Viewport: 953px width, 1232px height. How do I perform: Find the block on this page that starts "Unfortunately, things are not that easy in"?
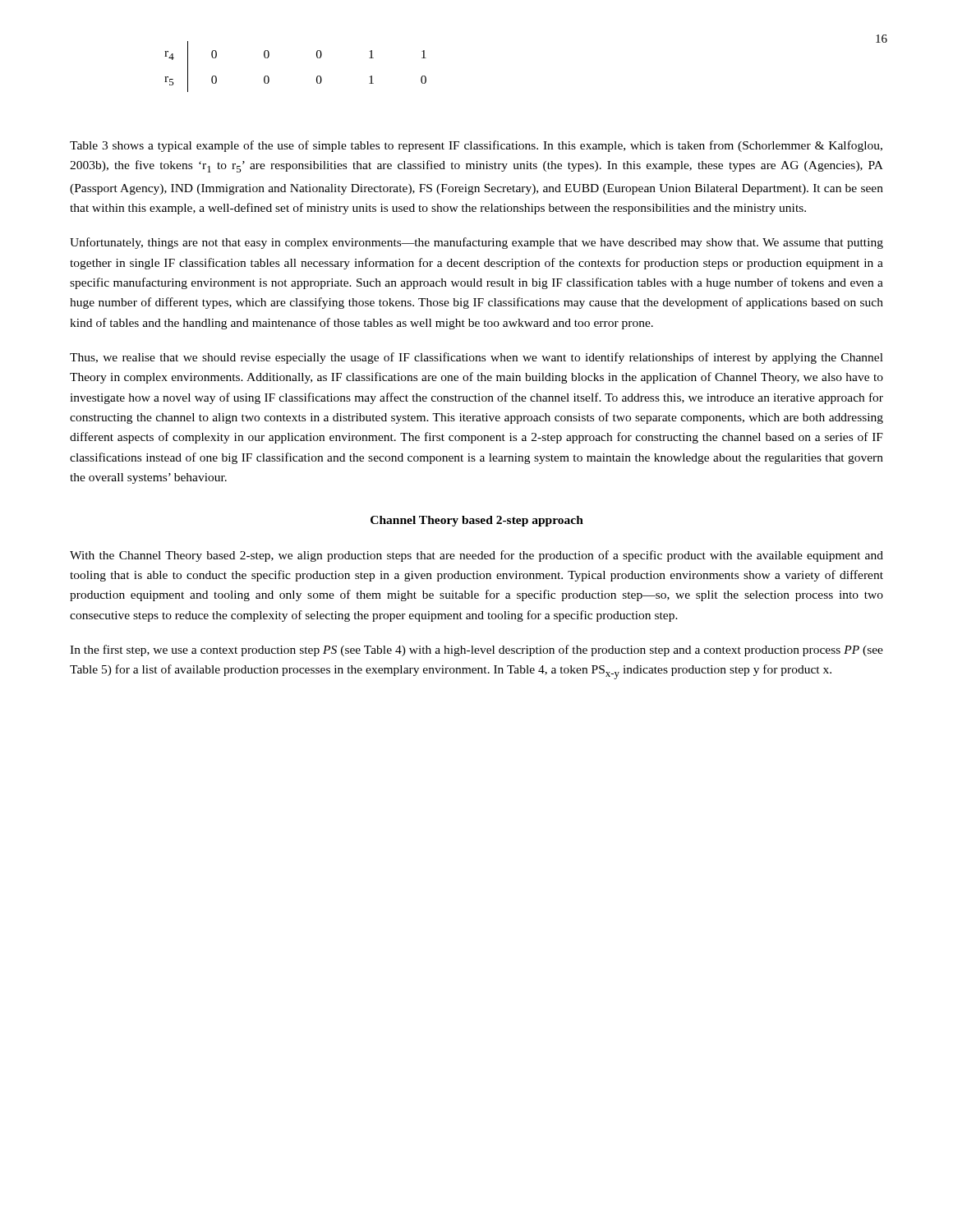pyautogui.click(x=476, y=282)
